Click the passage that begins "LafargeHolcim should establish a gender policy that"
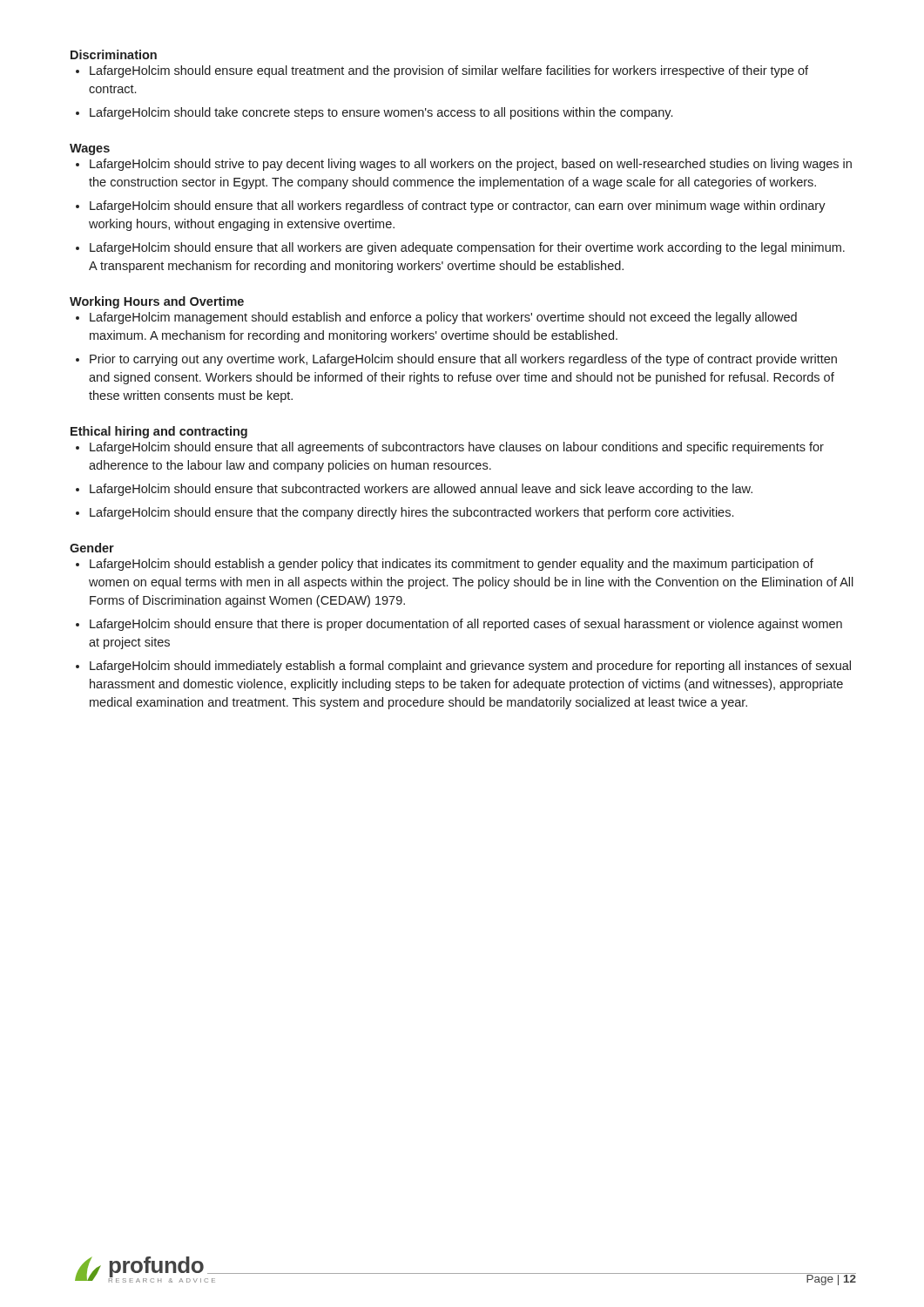Image resolution: width=924 pixels, height=1307 pixels. click(x=471, y=582)
